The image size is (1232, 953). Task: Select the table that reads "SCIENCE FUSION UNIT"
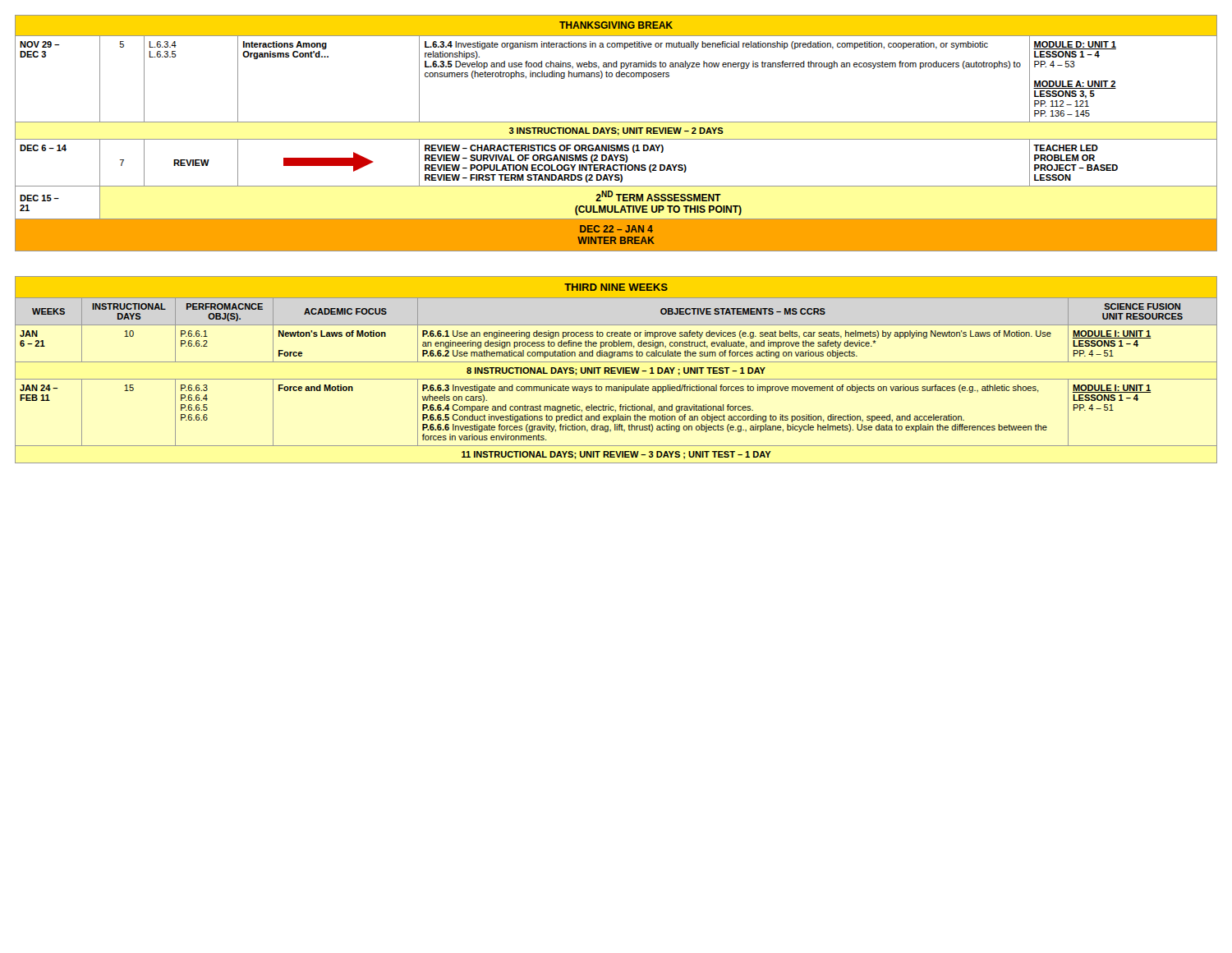616,370
